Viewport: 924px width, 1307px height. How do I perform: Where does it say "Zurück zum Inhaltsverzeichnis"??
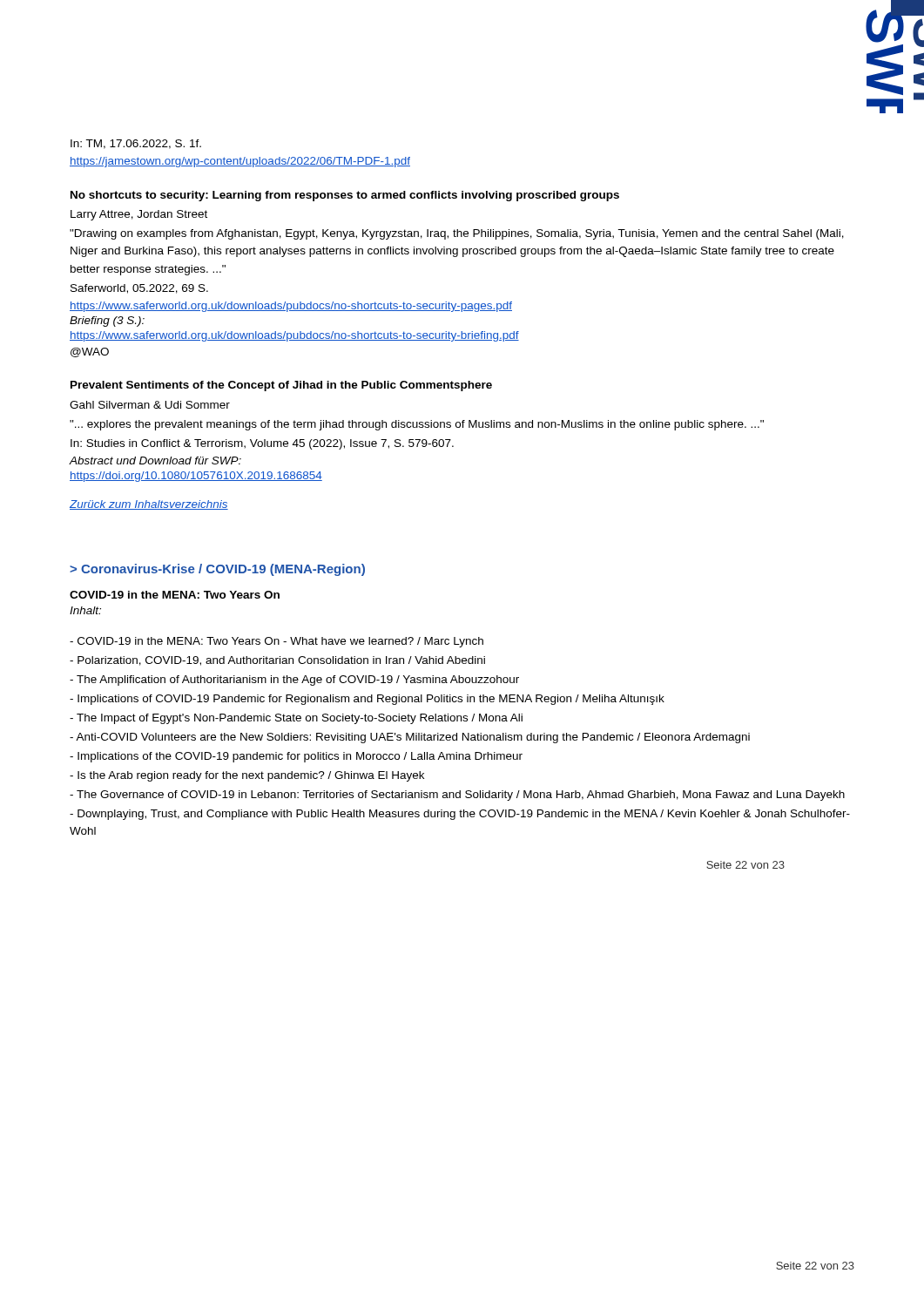(x=149, y=504)
